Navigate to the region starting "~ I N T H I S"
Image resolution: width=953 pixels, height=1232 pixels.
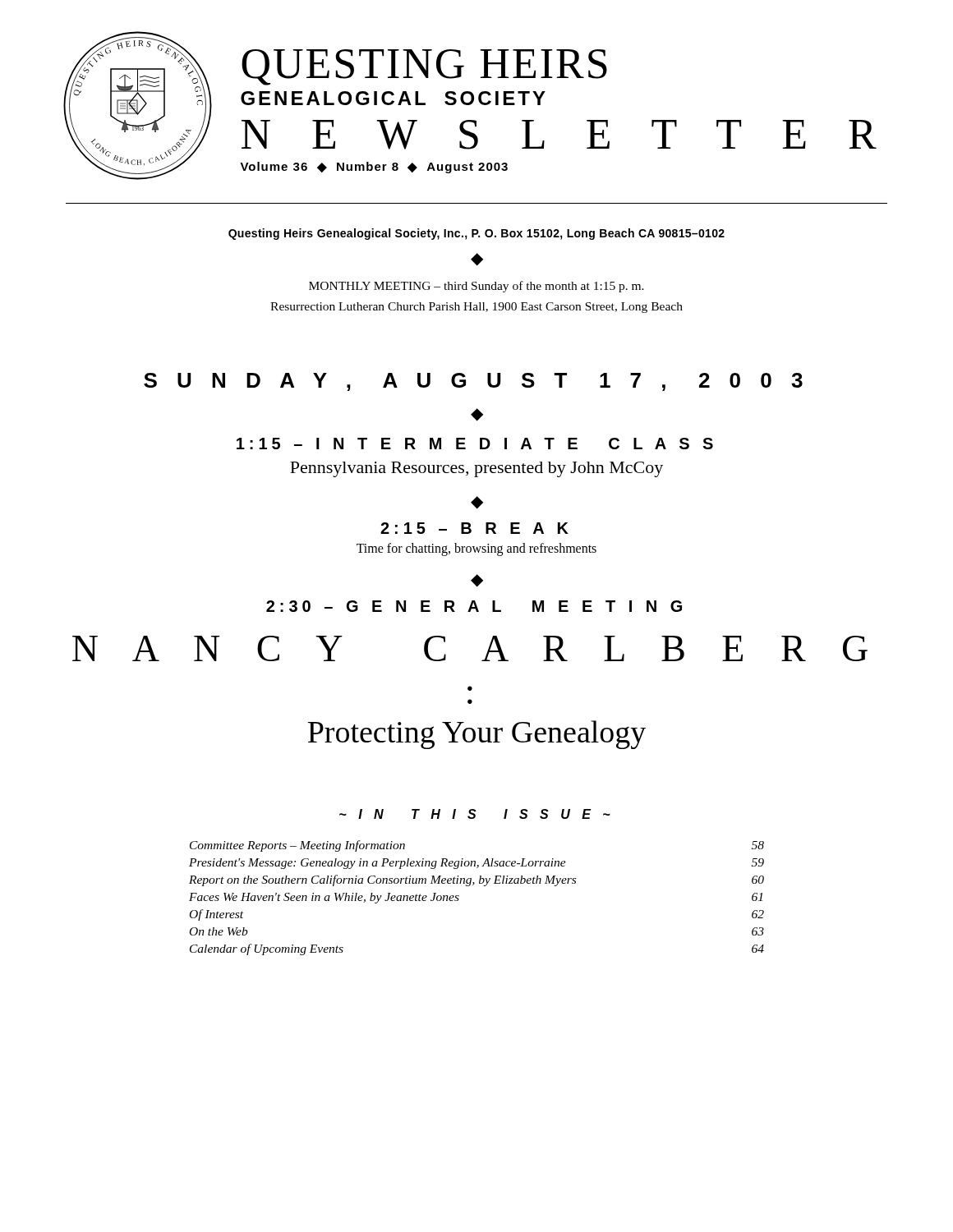point(476,814)
